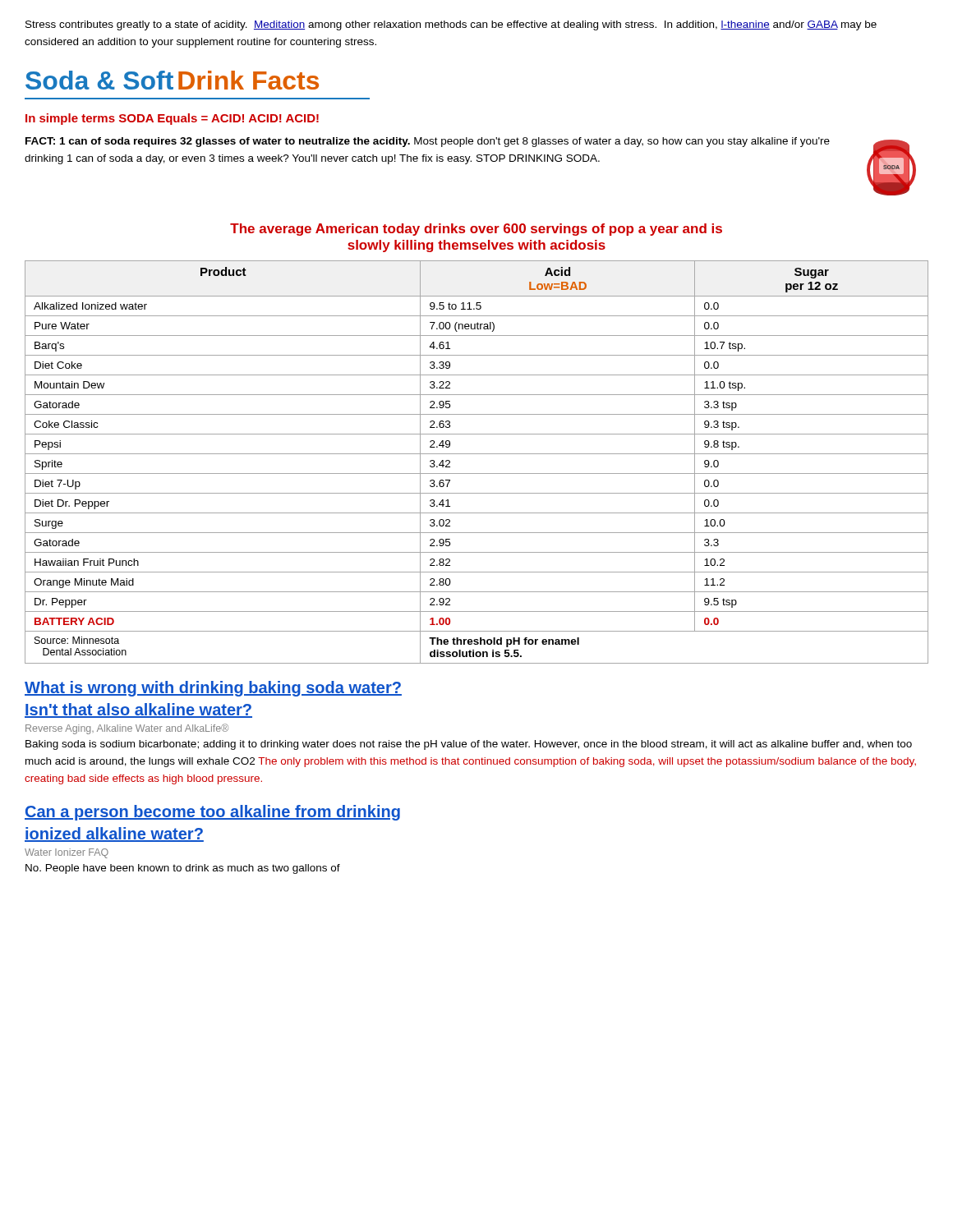Screen dimensions: 1232x953
Task: Select the section header containing "The average American"
Action: click(x=476, y=237)
